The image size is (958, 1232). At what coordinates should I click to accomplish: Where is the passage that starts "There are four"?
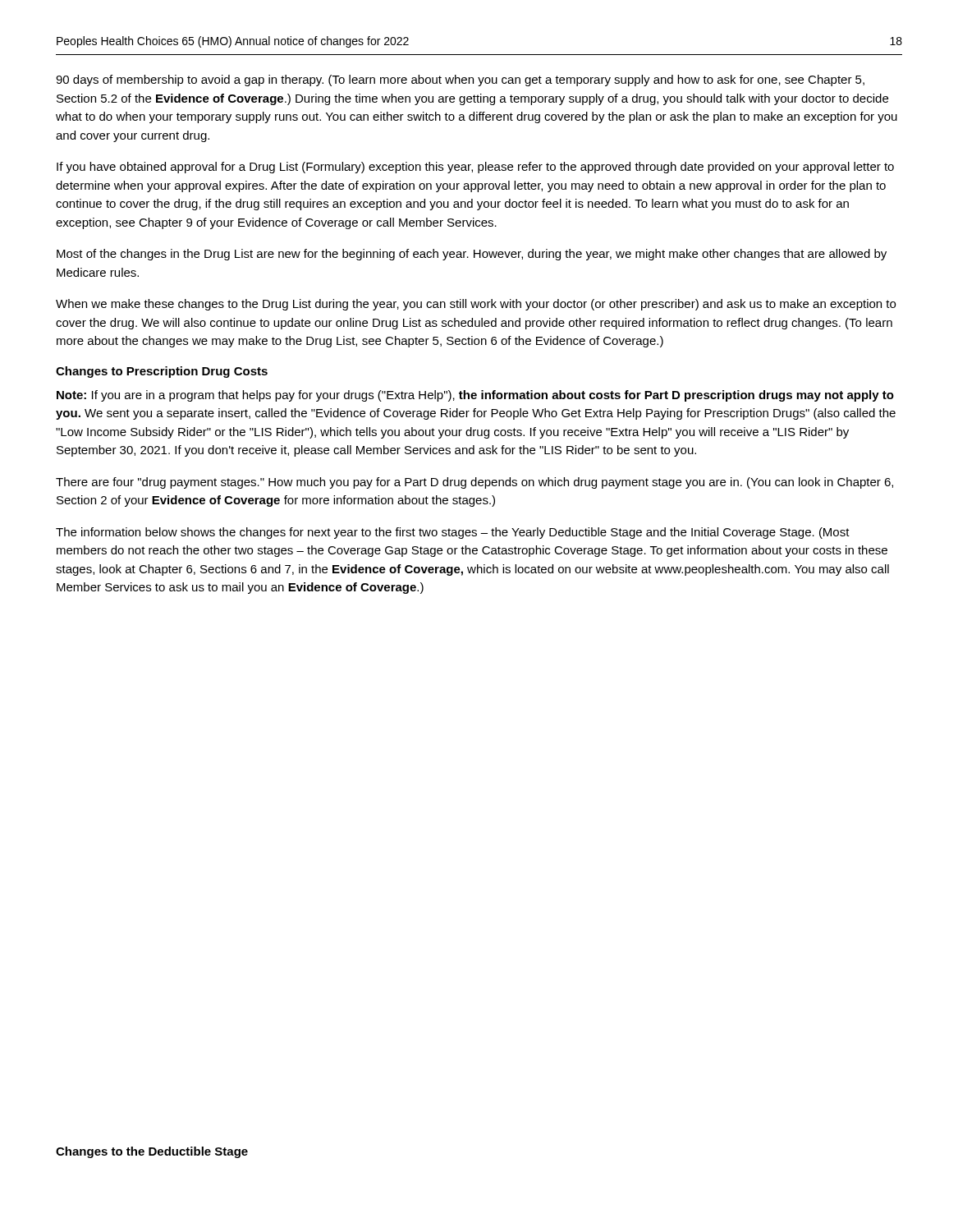[475, 491]
